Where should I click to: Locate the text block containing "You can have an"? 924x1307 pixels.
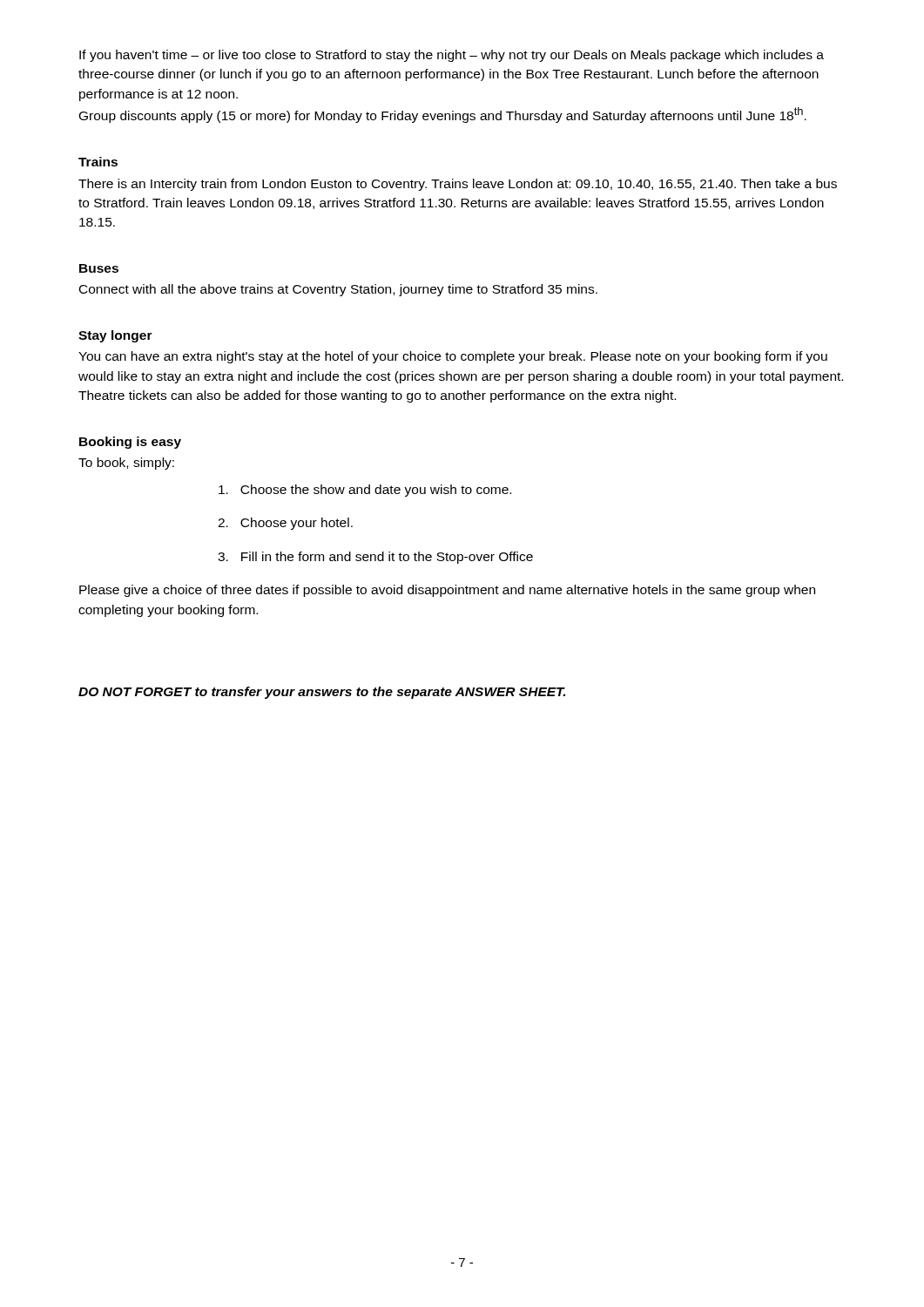pyautogui.click(x=461, y=376)
